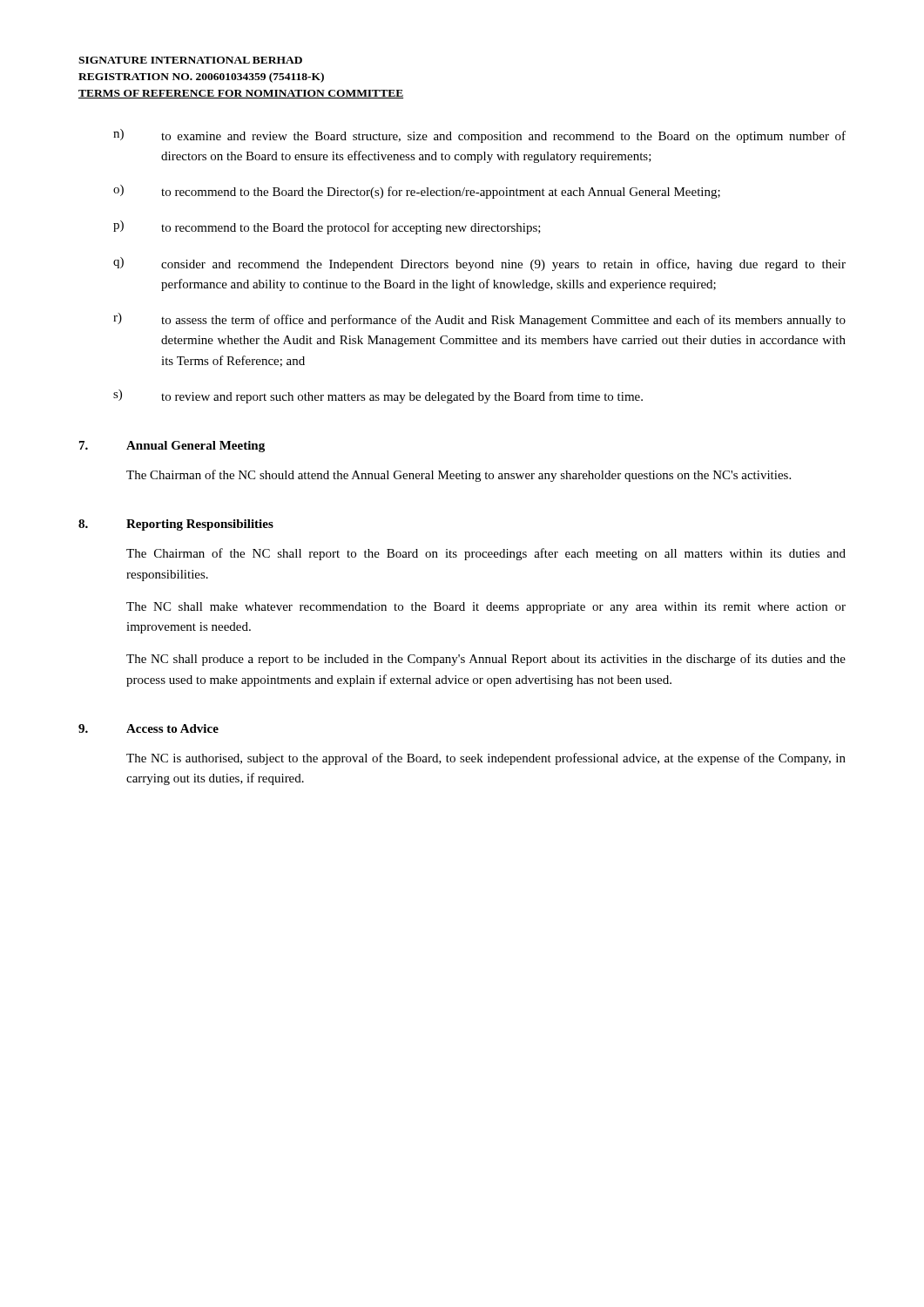
Task: Click on the text block with the text "The NC is authorised, subject to the approval"
Action: (486, 768)
